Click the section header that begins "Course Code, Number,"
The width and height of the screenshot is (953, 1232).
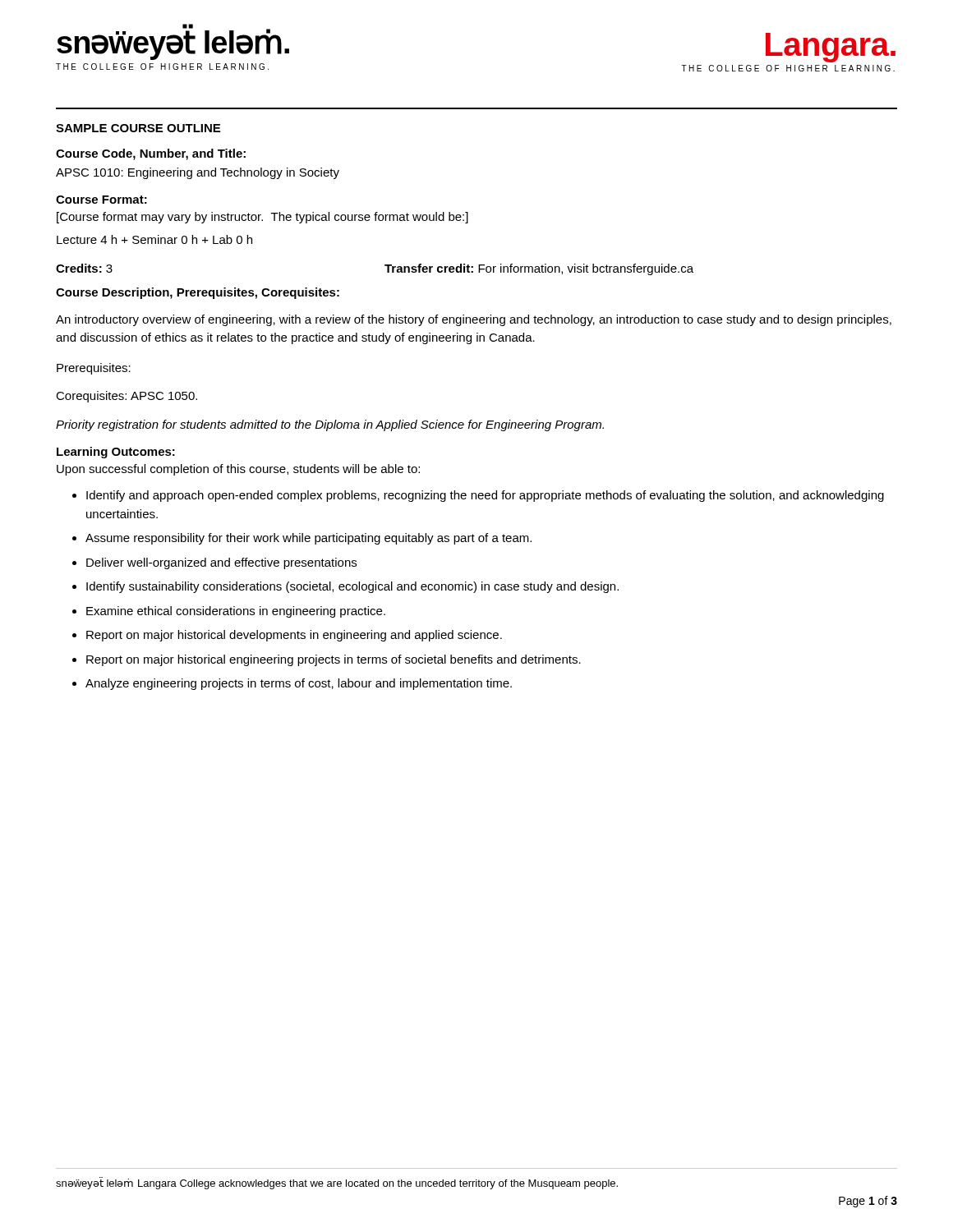click(151, 153)
